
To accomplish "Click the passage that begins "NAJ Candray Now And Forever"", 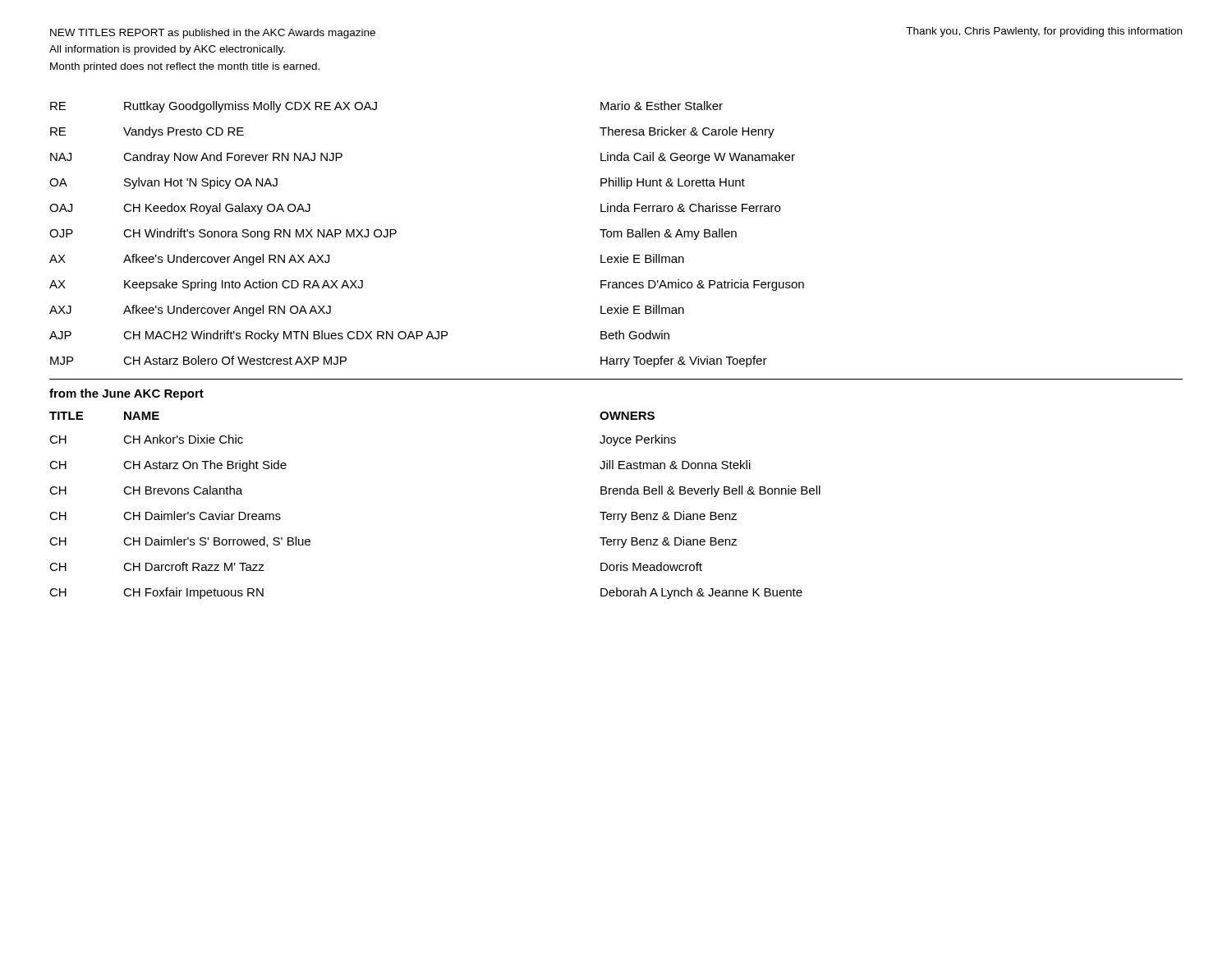I will tap(616, 157).
